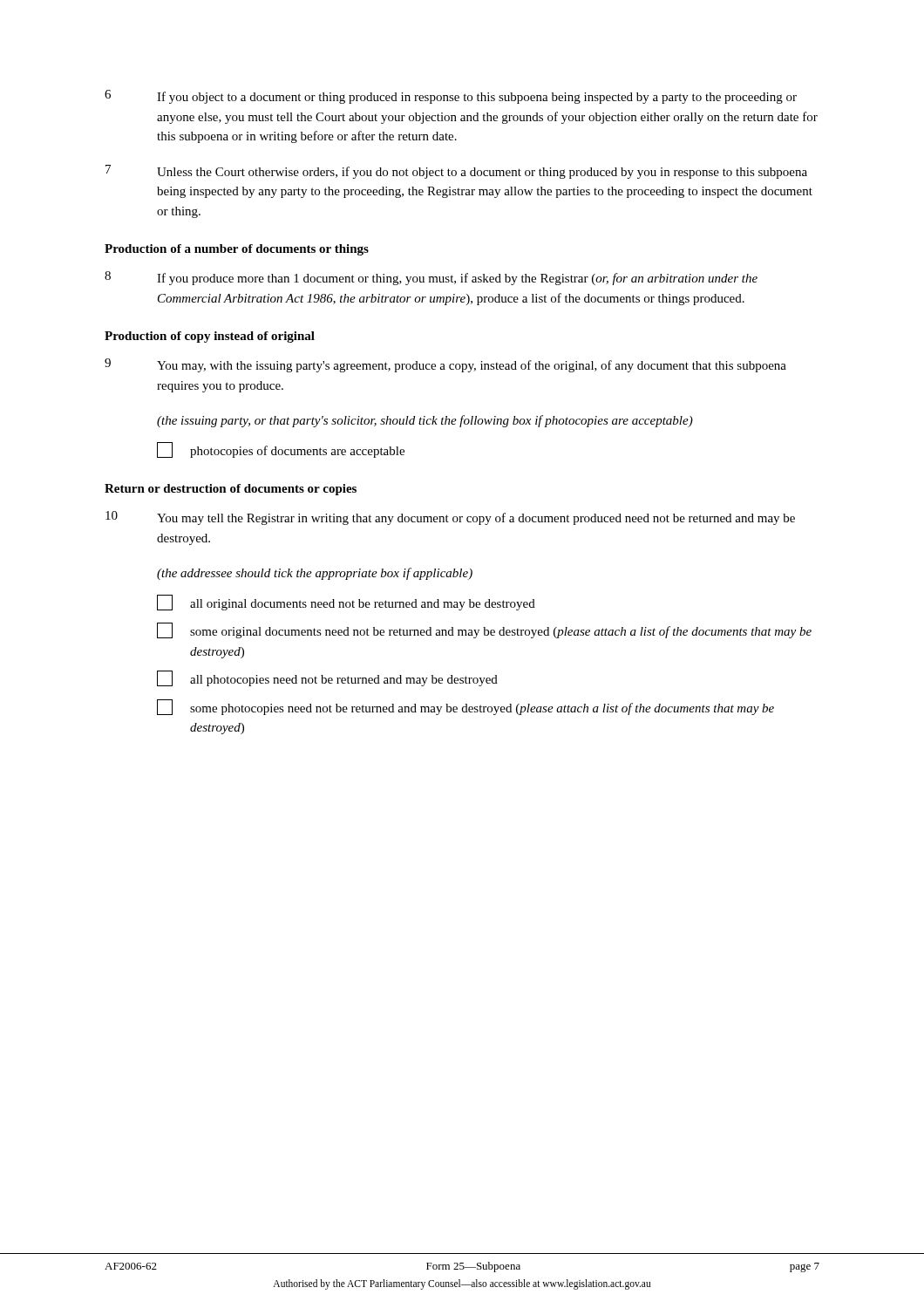The width and height of the screenshot is (924, 1308).
Task: Select the block starting "some original documents need not be"
Action: [x=488, y=641]
